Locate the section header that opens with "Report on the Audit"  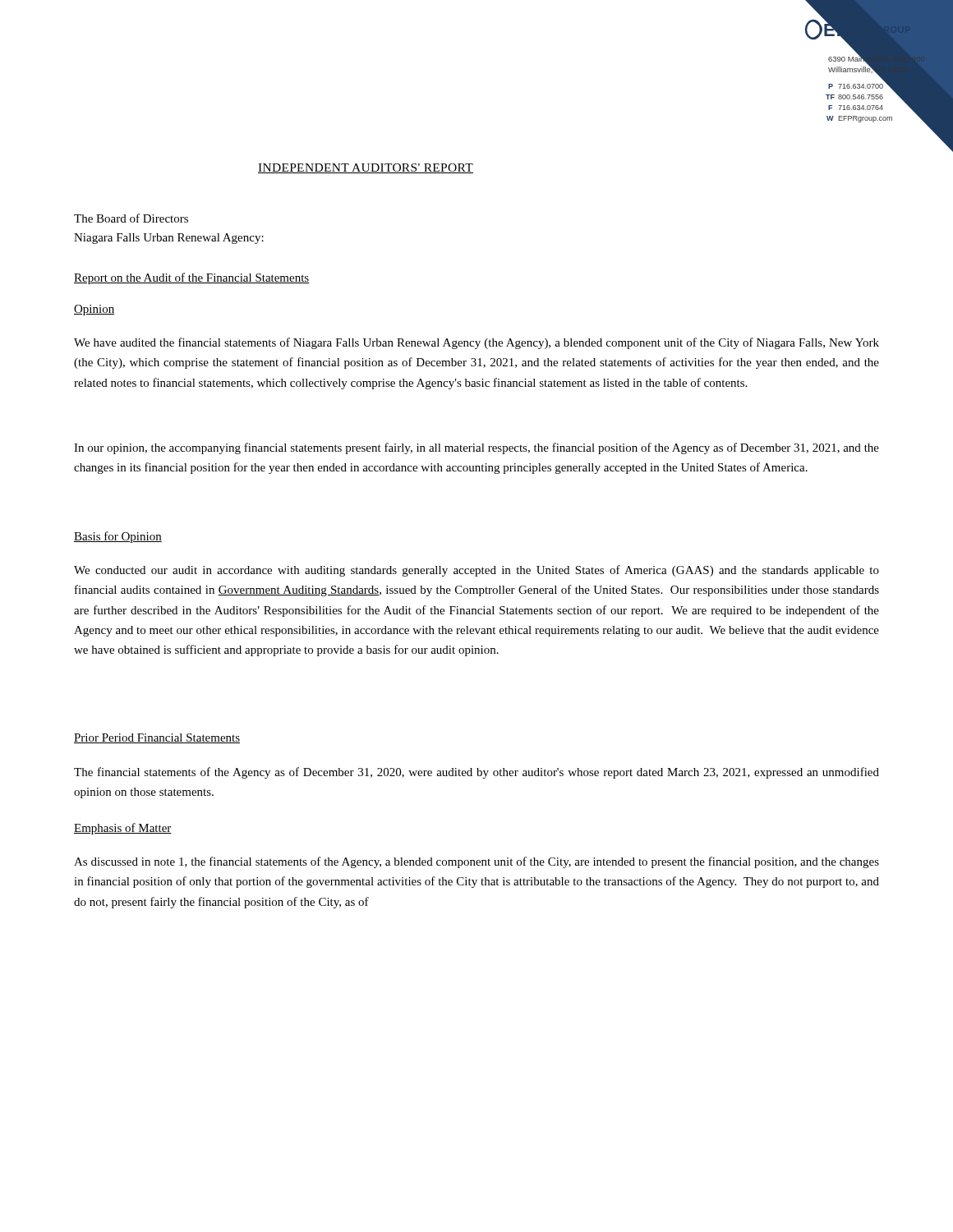[x=192, y=278]
